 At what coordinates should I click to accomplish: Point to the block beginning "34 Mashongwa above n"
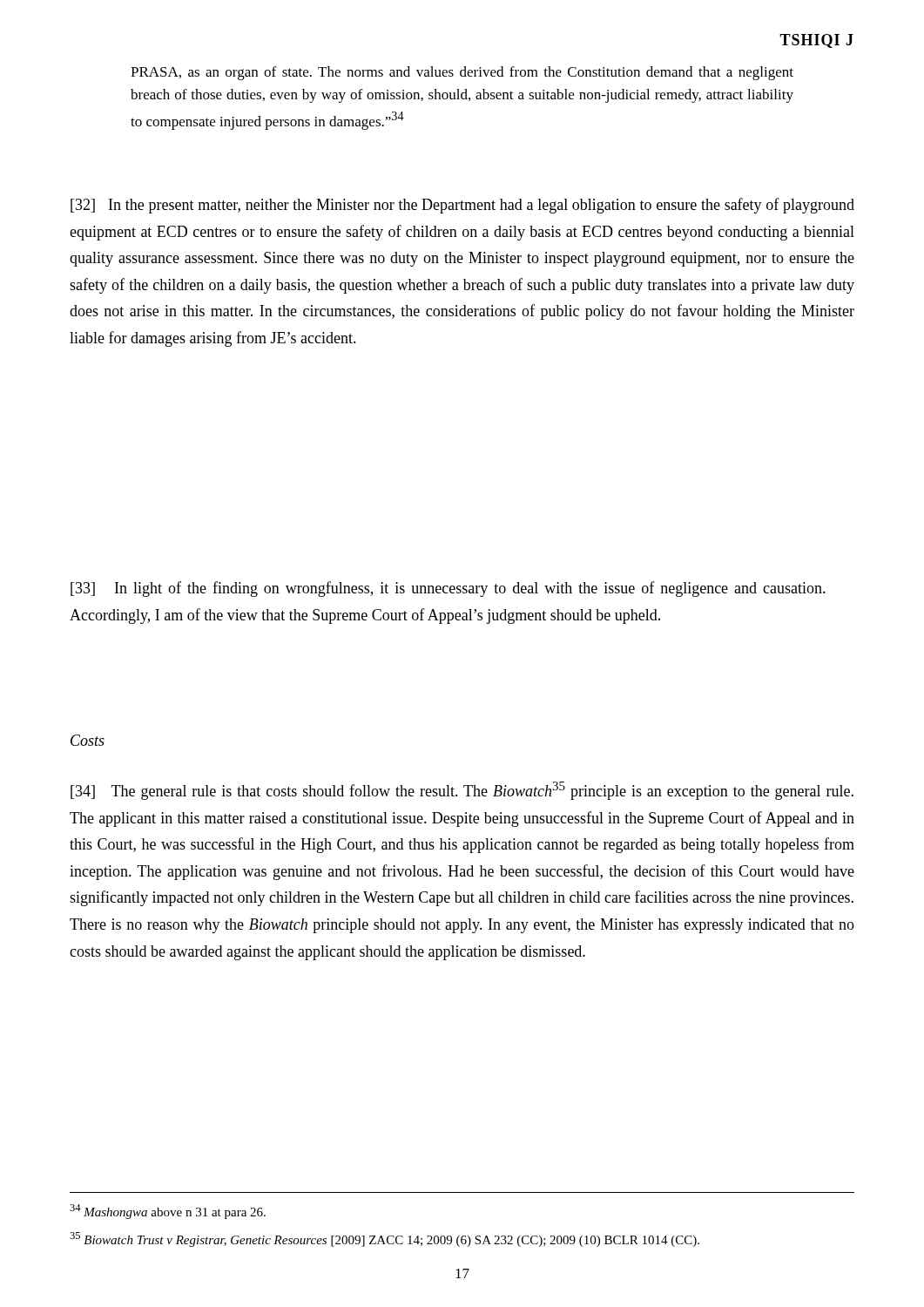[x=168, y=1210]
